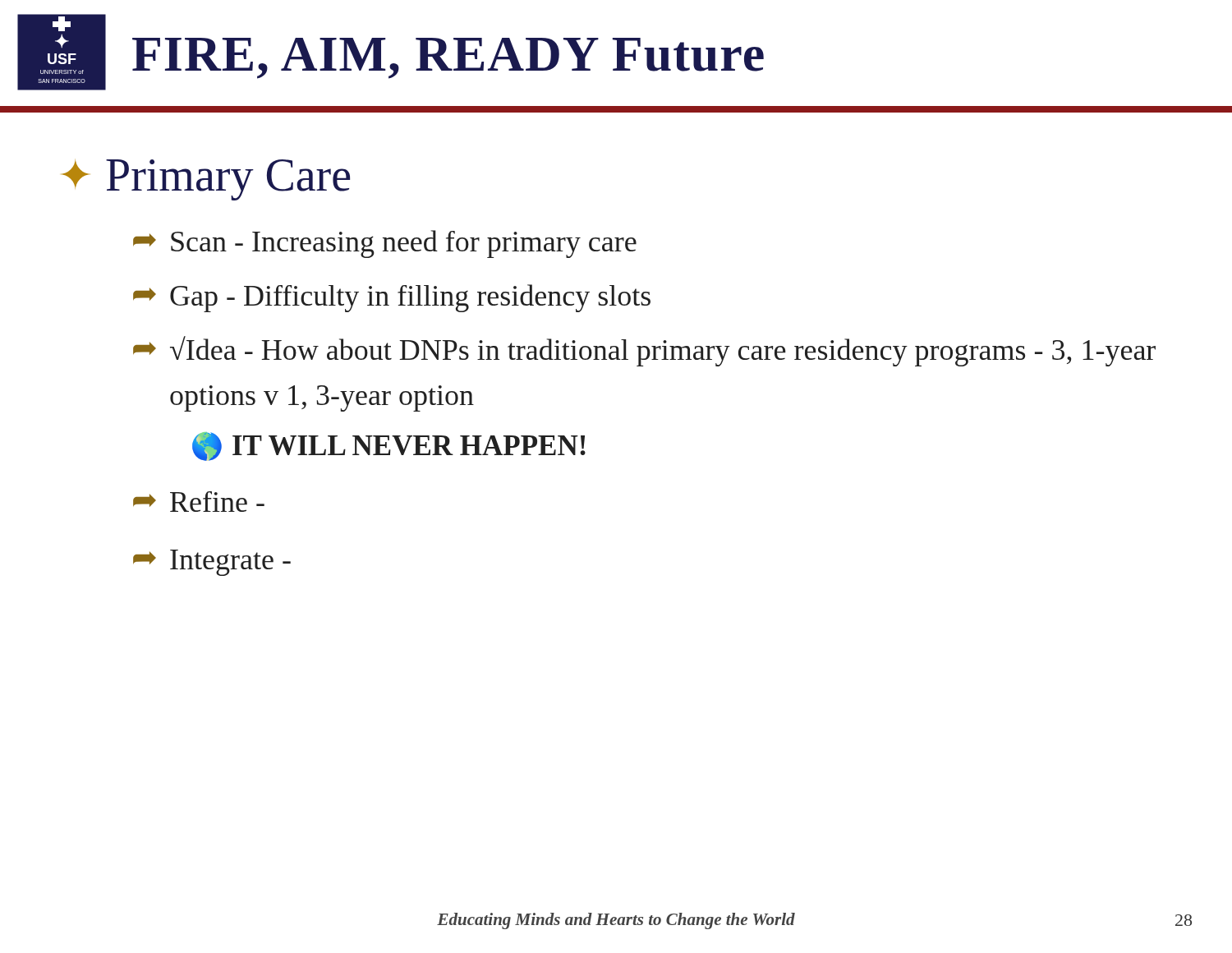Point to the element starting "✦Primary Care"
Screen dimensions: 953x1232
click(205, 175)
